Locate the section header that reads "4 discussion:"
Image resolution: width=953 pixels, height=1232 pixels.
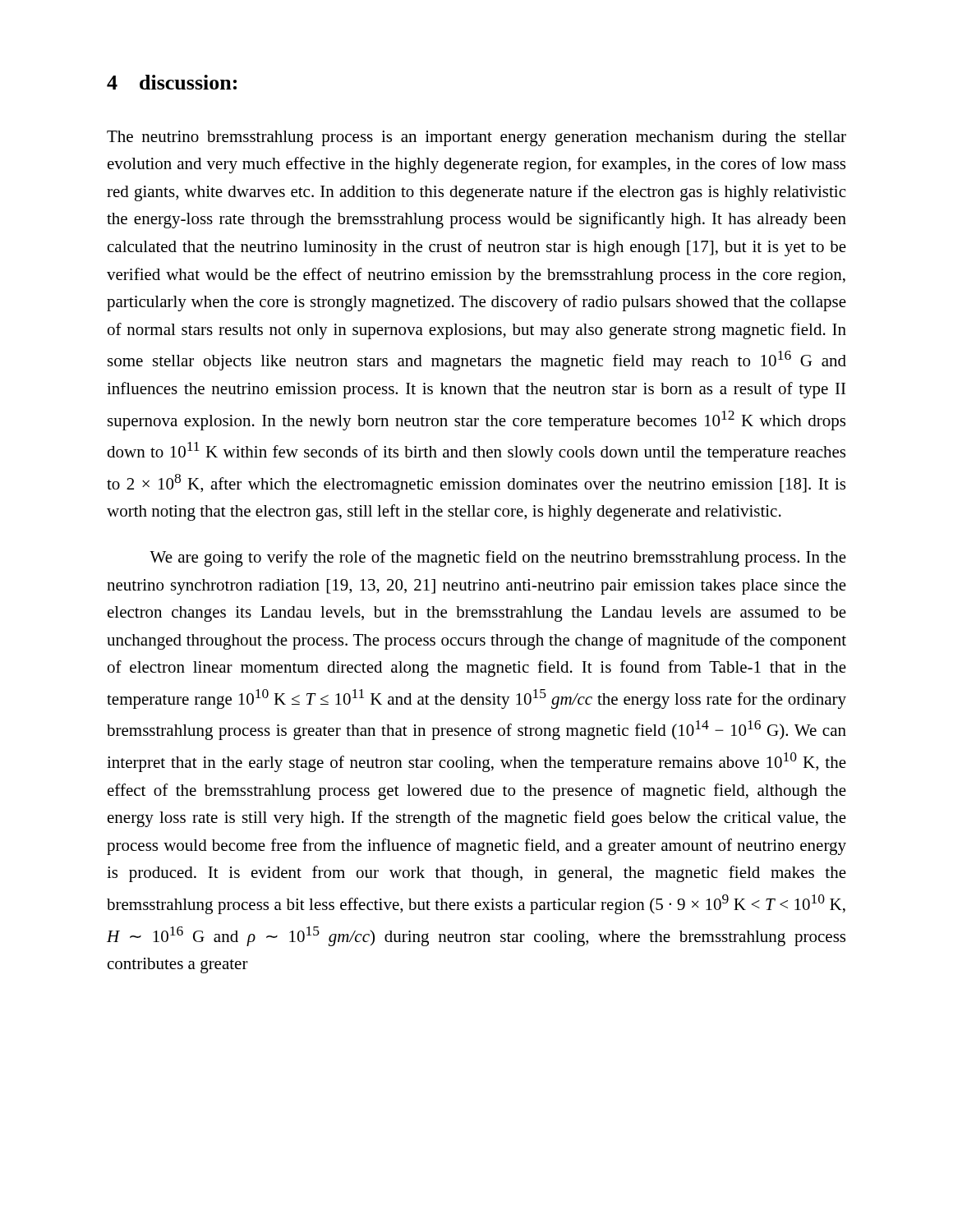pos(173,83)
